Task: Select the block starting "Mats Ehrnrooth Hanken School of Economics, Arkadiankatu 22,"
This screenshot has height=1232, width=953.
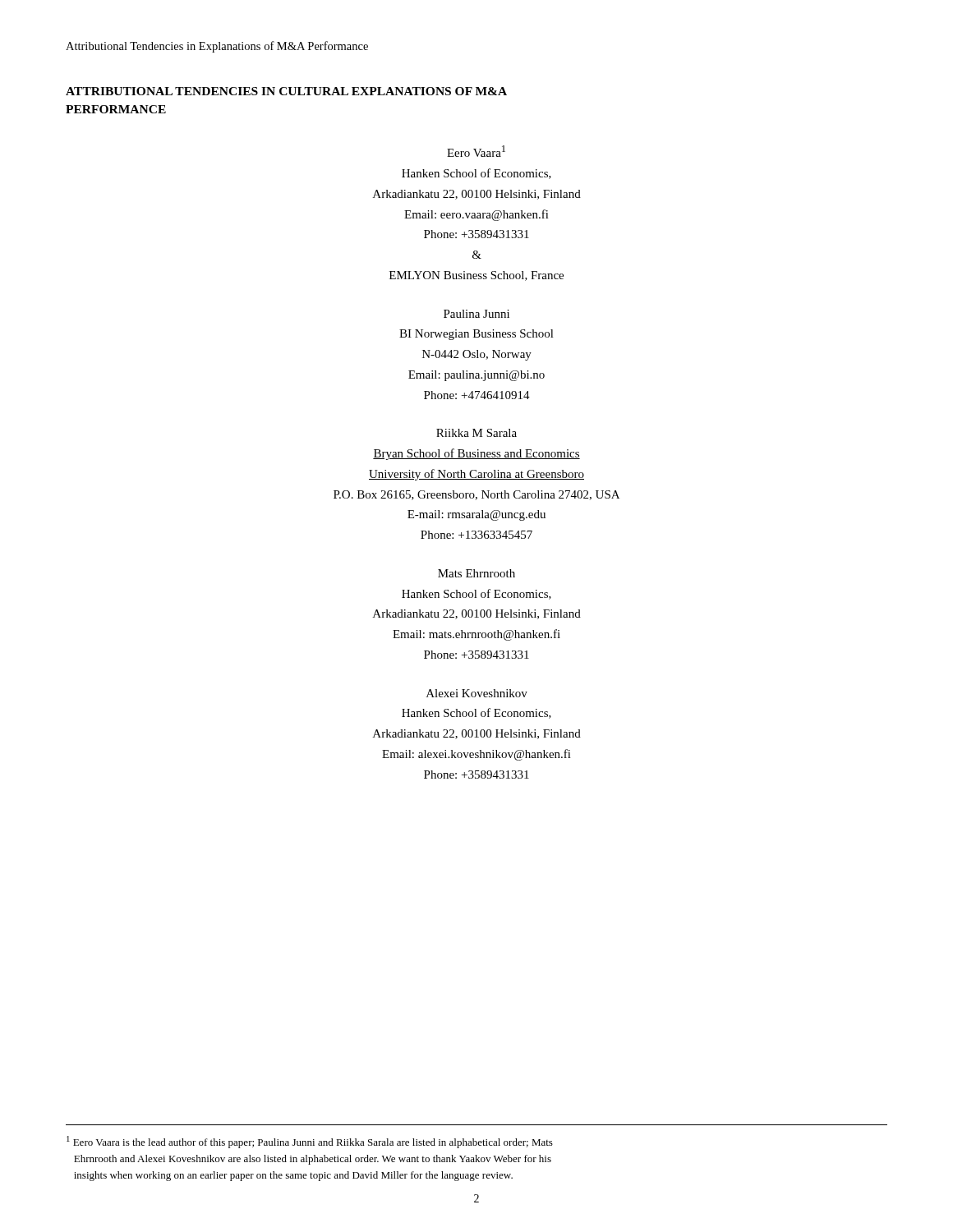Action: [476, 614]
